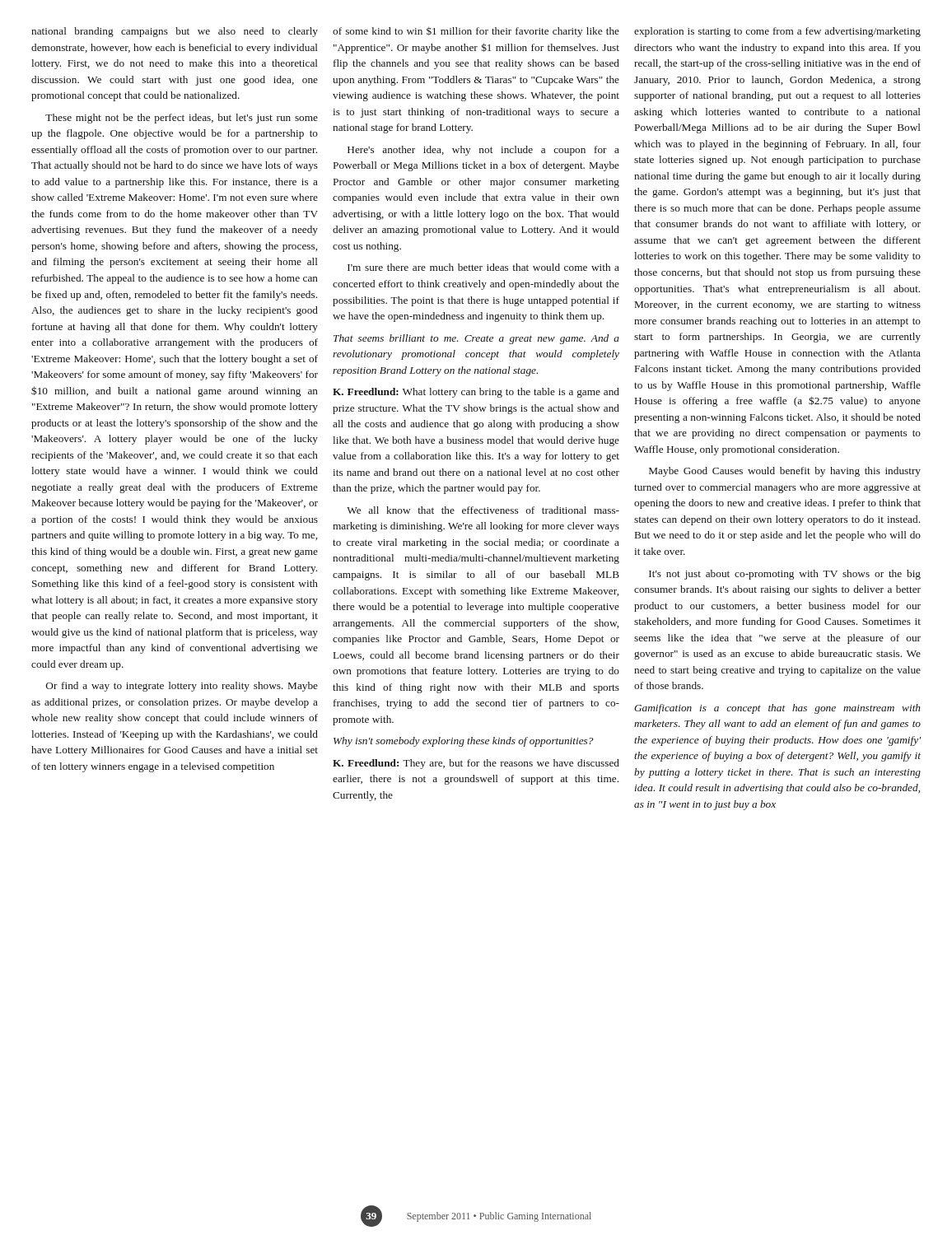Locate the text starting "That seems brilliant to me. Create"
This screenshot has width=952, height=1235.
(x=476, y=354)
